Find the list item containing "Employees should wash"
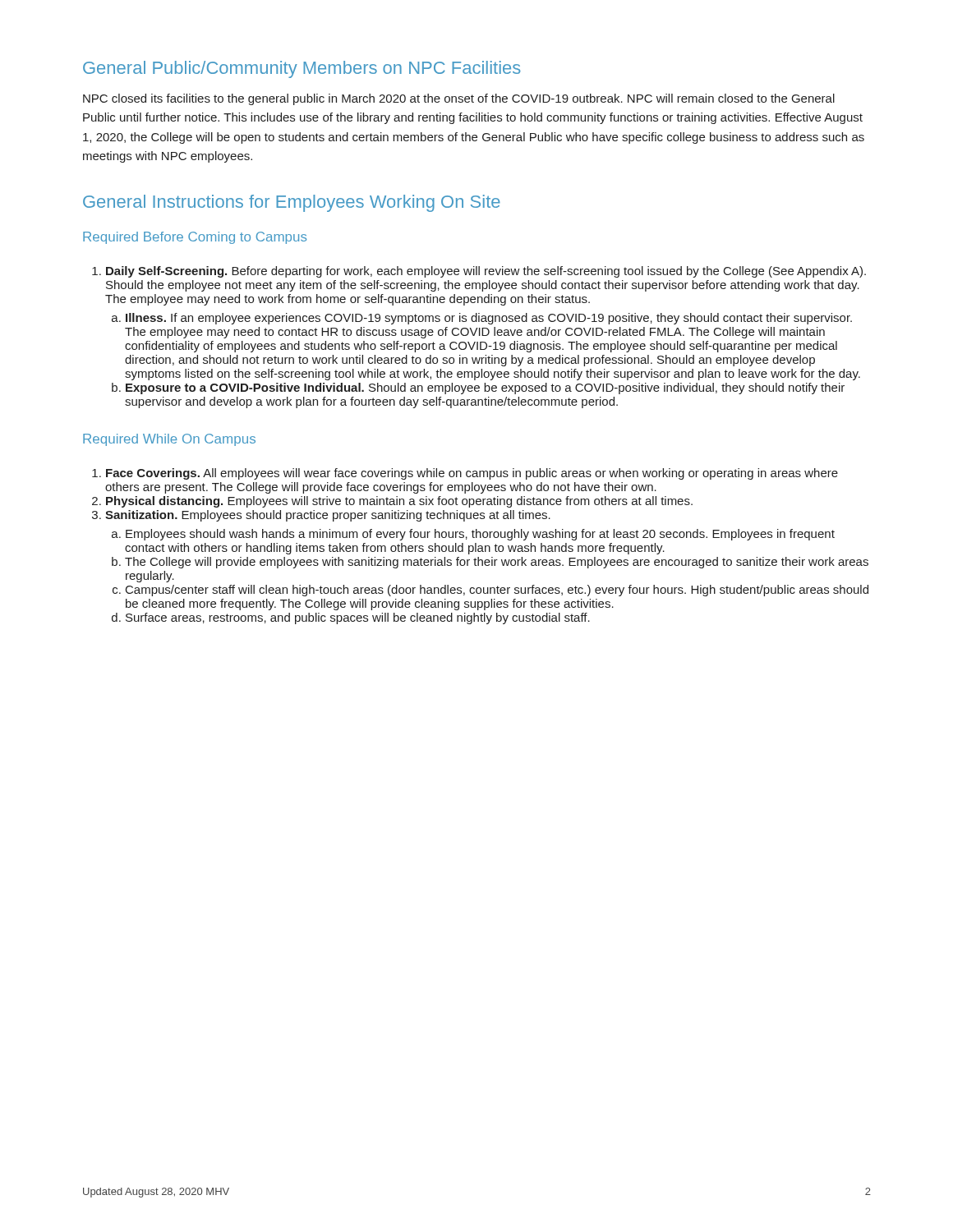Image resolution: width=953 pixels, height=1232 pixels. click(x=498, y=540)
